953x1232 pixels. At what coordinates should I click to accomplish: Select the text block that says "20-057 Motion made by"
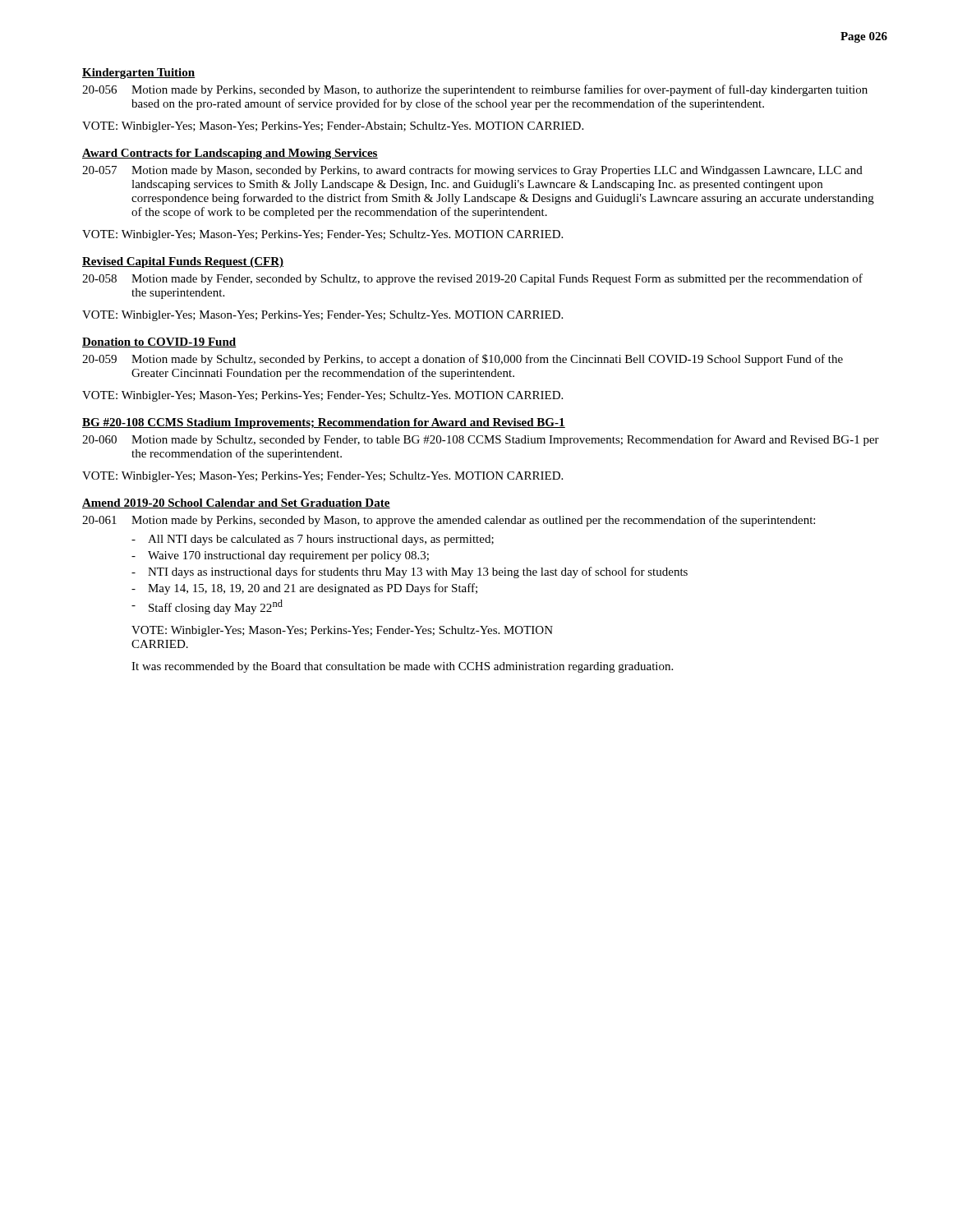click(x=481, y=191)
